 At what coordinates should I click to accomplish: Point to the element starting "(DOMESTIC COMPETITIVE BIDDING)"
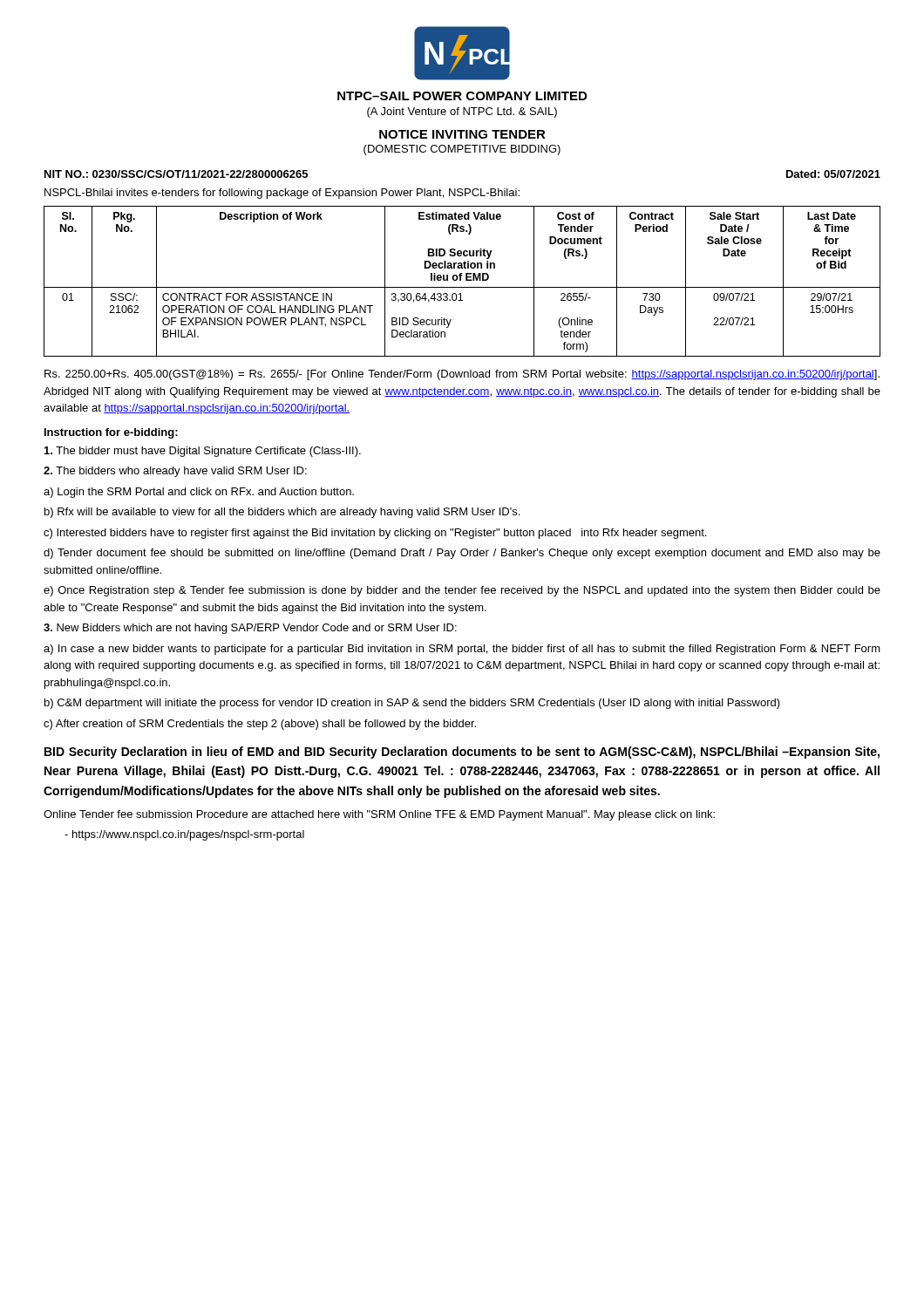[x=462, y=149]
